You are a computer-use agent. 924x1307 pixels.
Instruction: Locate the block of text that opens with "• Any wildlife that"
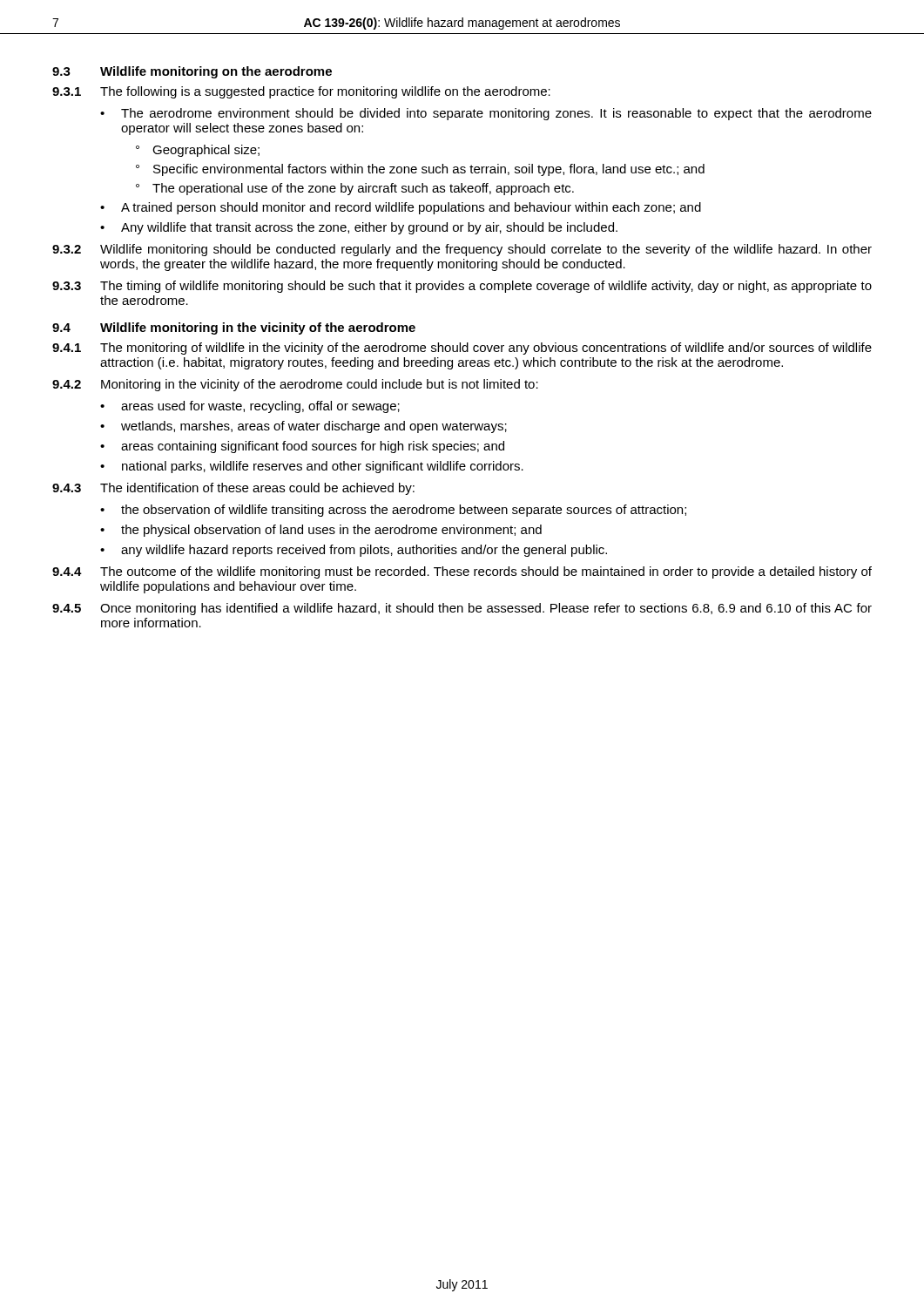tap(359, 227)
